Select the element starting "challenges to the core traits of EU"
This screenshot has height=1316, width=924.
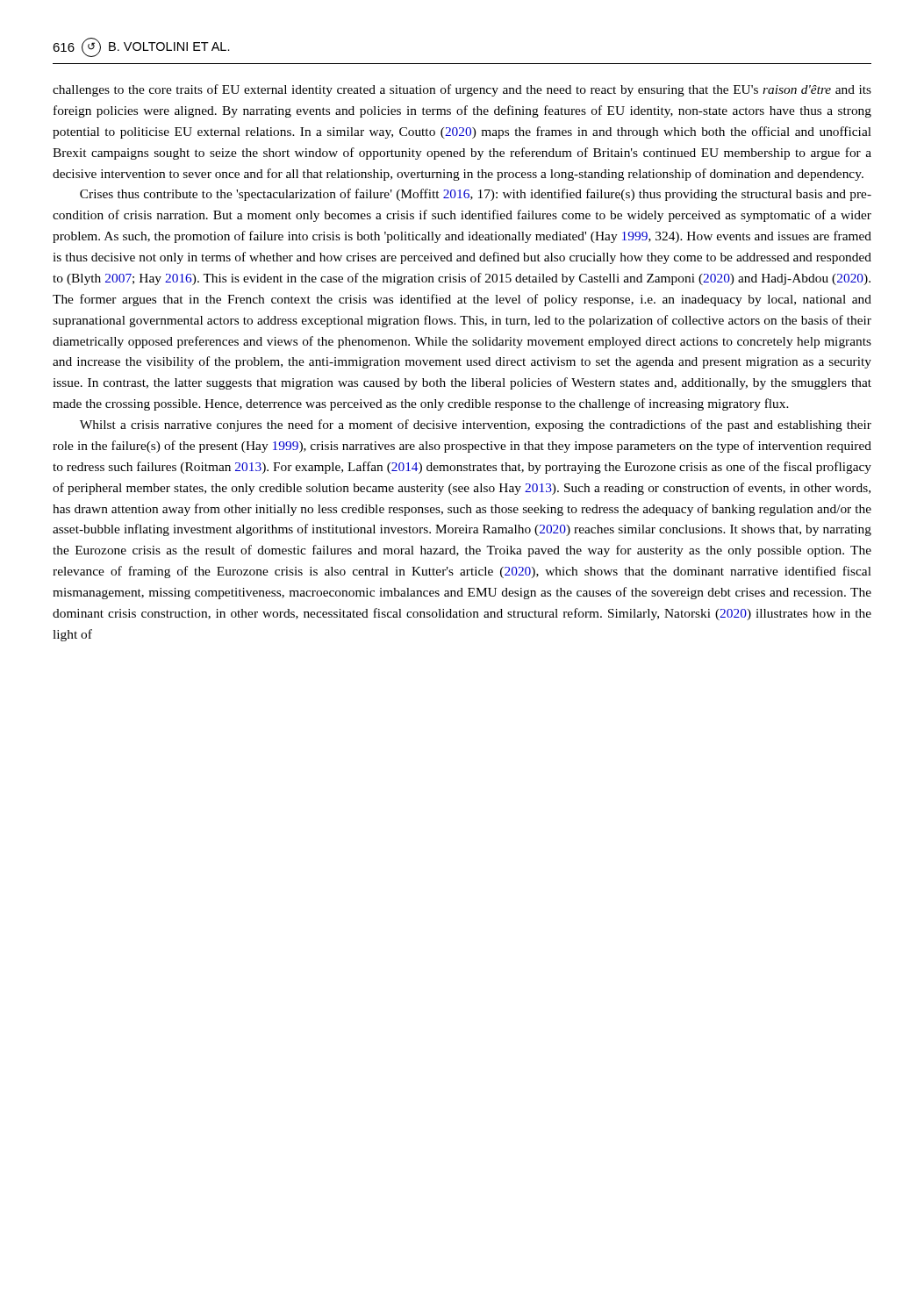pos(462,131)
